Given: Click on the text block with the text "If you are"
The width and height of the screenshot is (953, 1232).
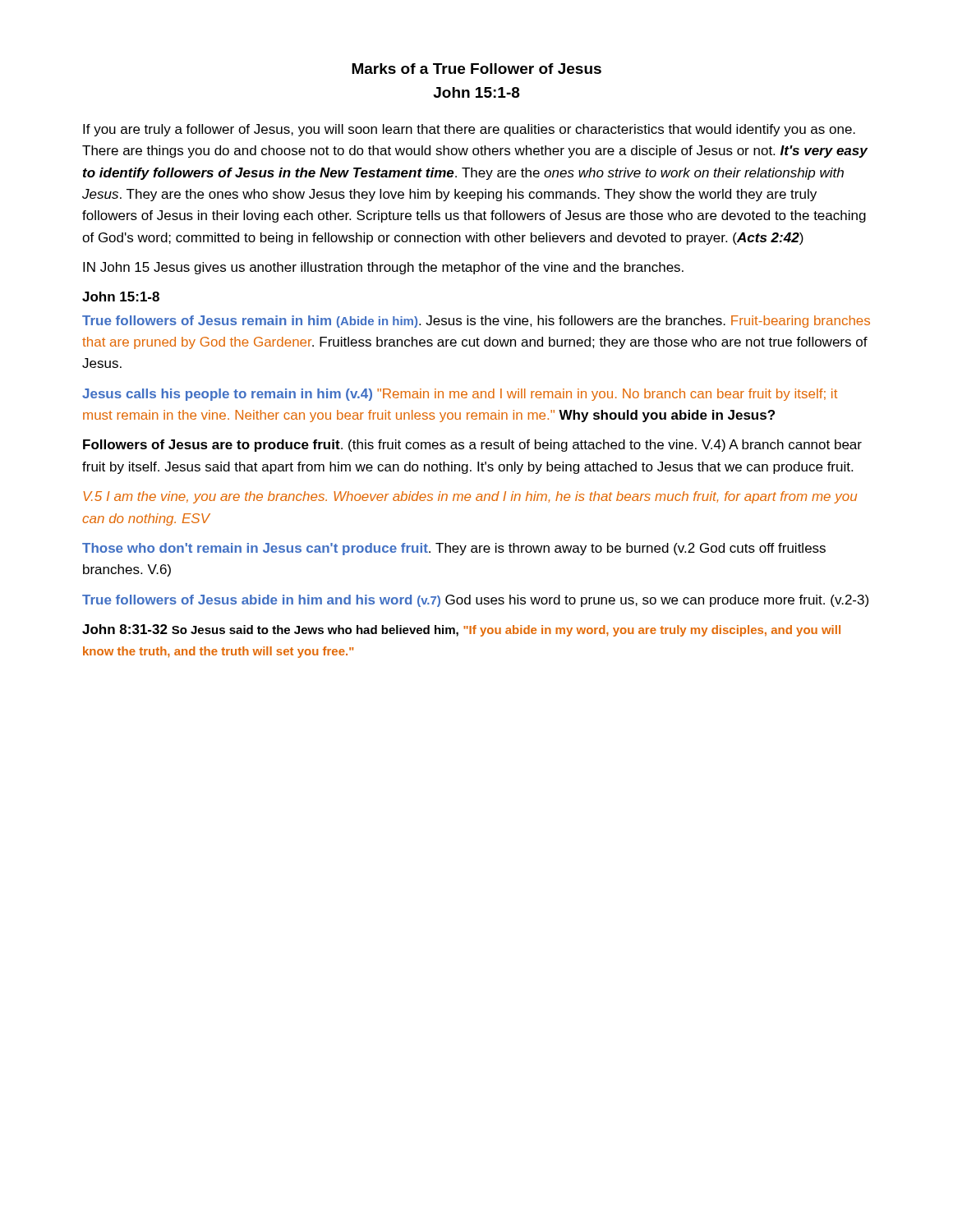Looking at the screenshot, I should coord(475,183).
